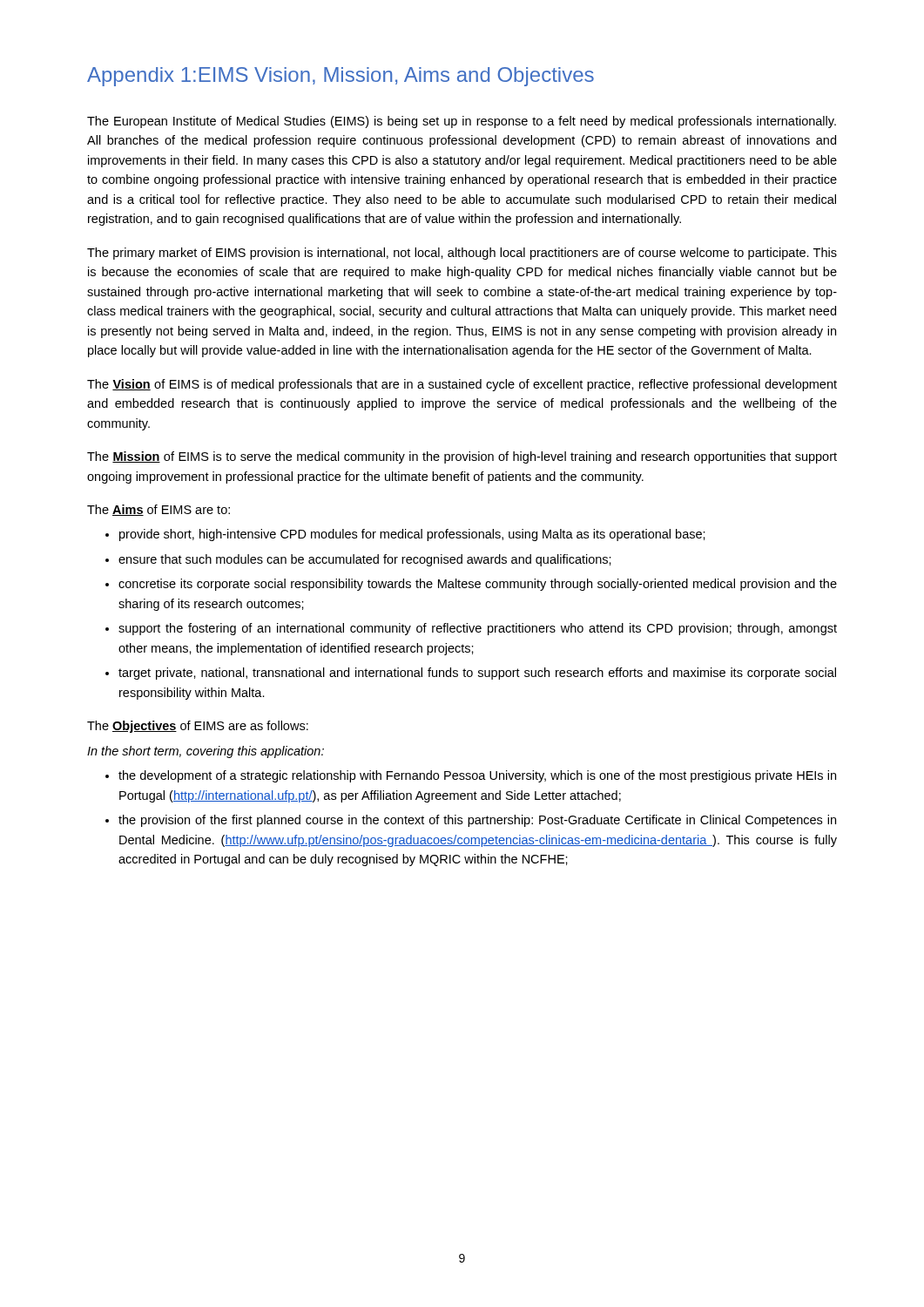Point to the element starting "target private, national,"
The width and height of the screenshot is (924, 1307).
pos(478,683)
